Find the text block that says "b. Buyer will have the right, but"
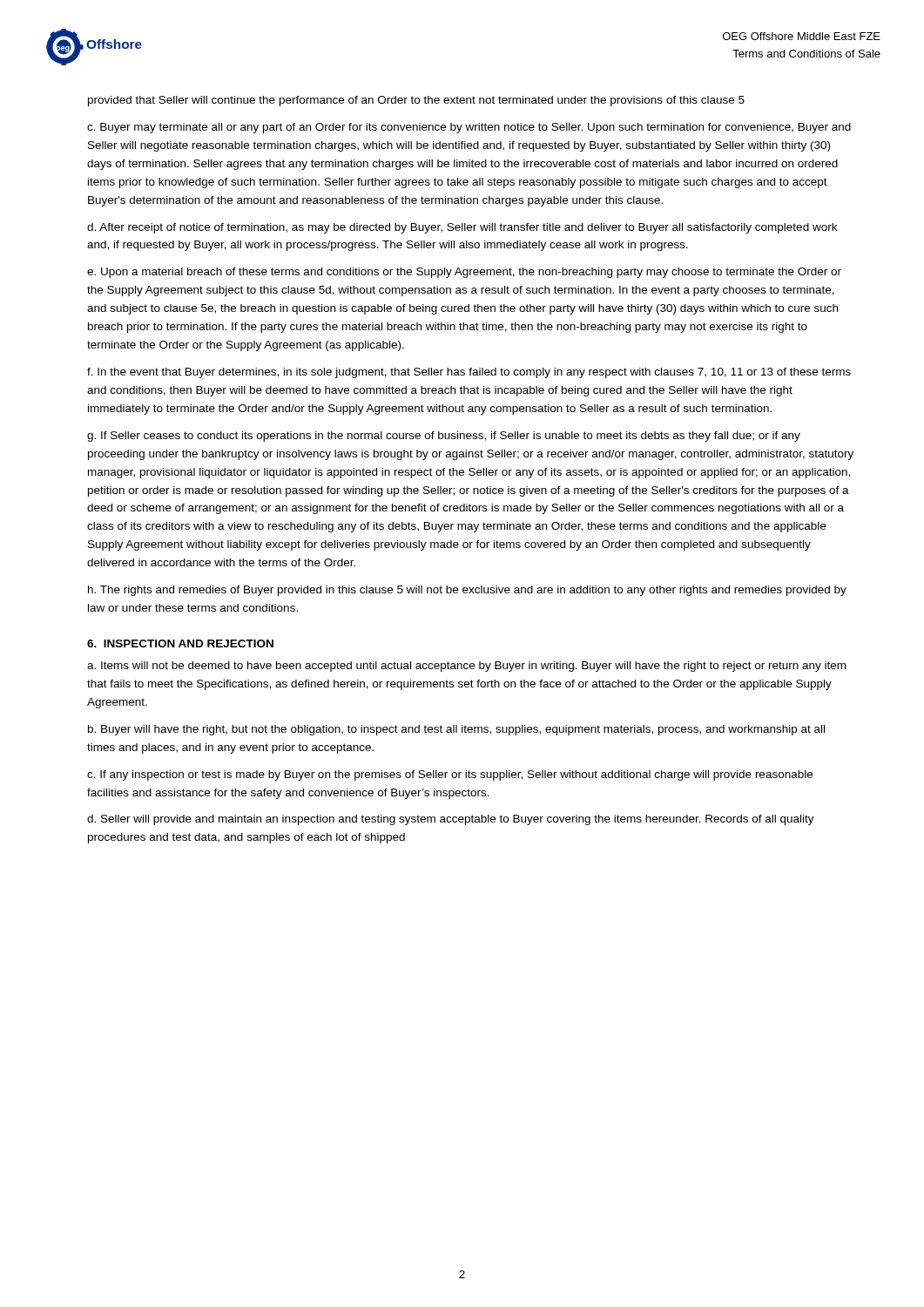Viewport: 924px width, 1307px height. 456,738
